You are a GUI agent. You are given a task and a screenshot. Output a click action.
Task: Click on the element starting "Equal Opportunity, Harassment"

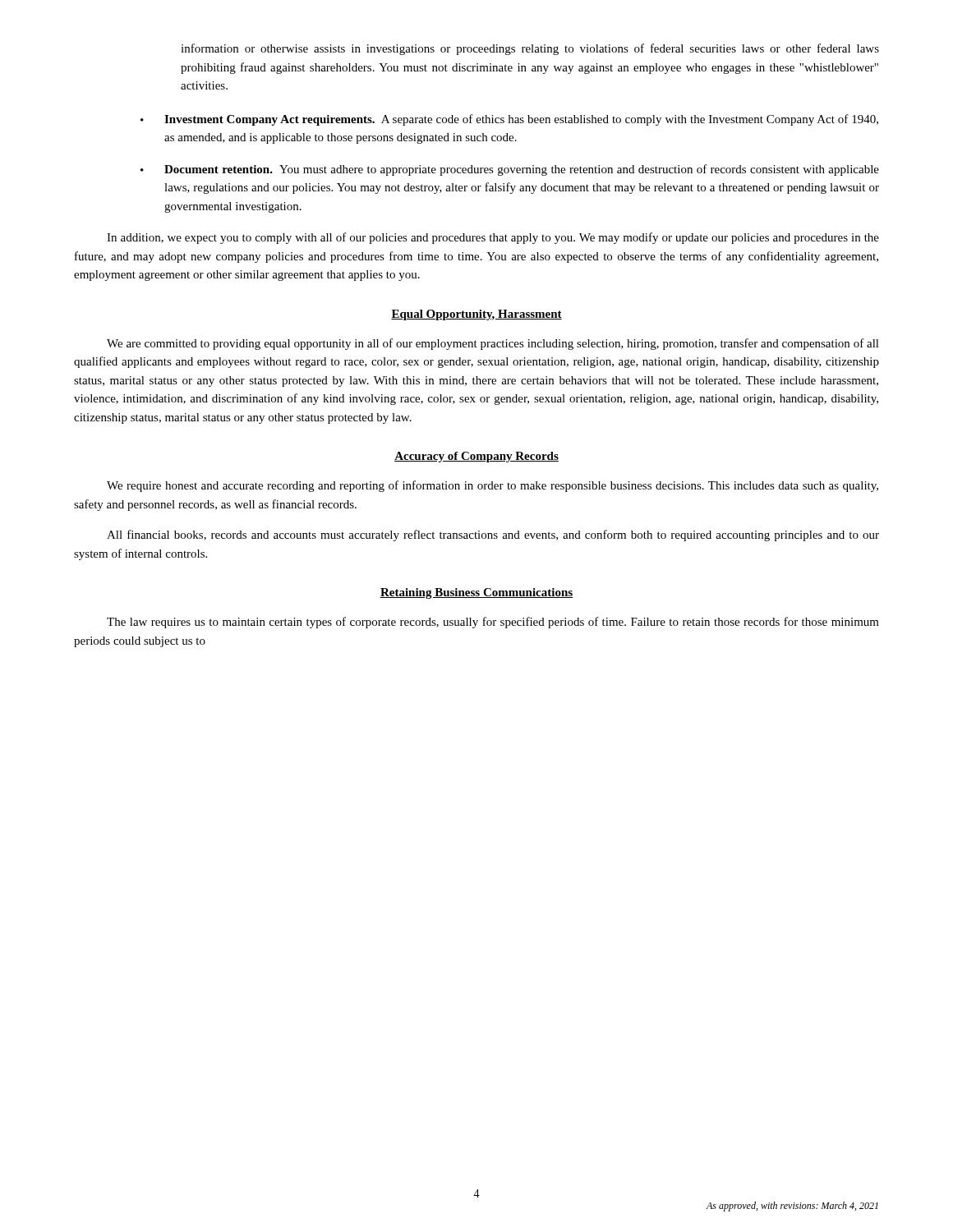coord(476,314)
